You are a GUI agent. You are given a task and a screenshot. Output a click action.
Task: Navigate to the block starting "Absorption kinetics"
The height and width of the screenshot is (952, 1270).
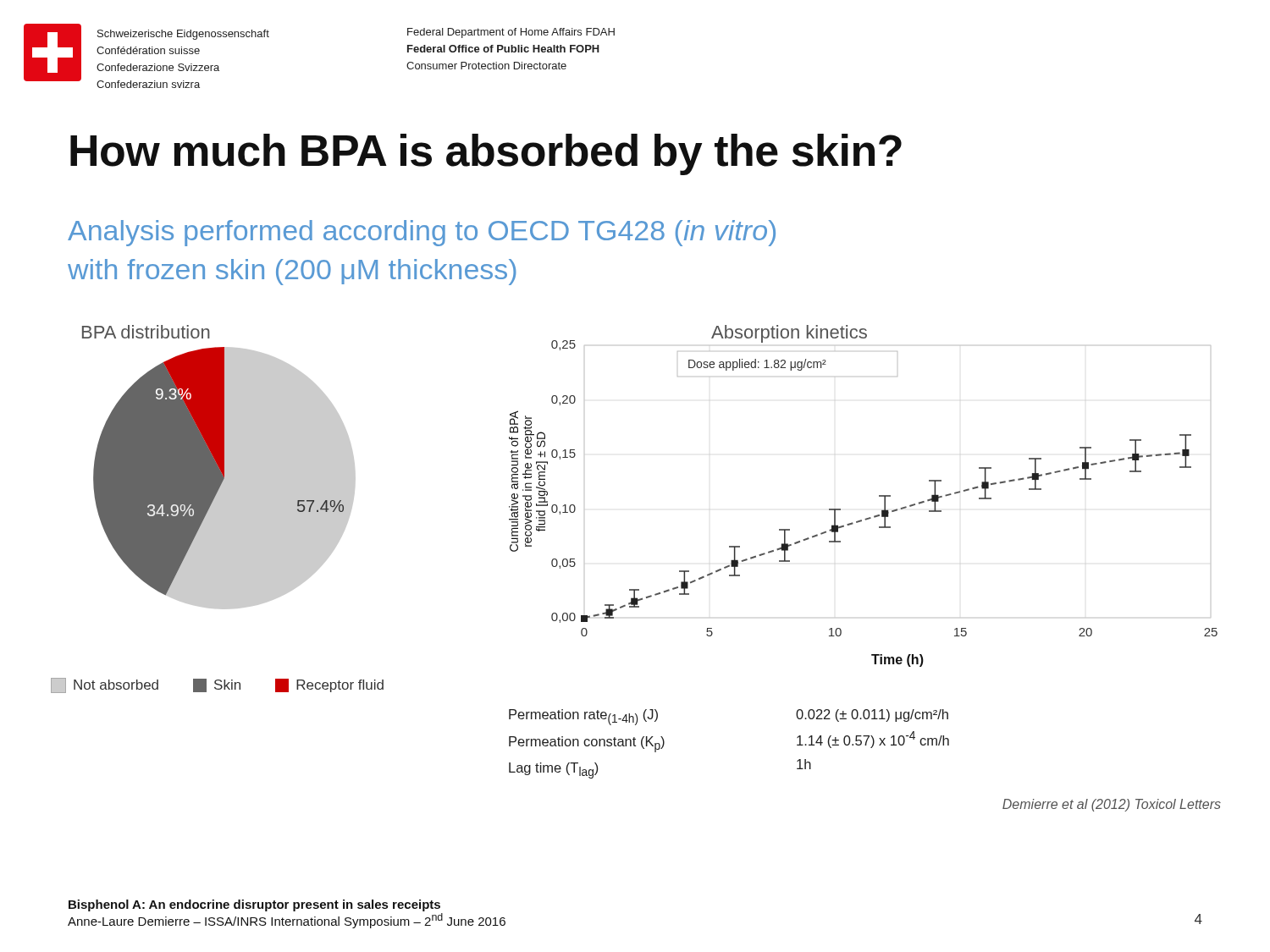[x=789, y=332]
